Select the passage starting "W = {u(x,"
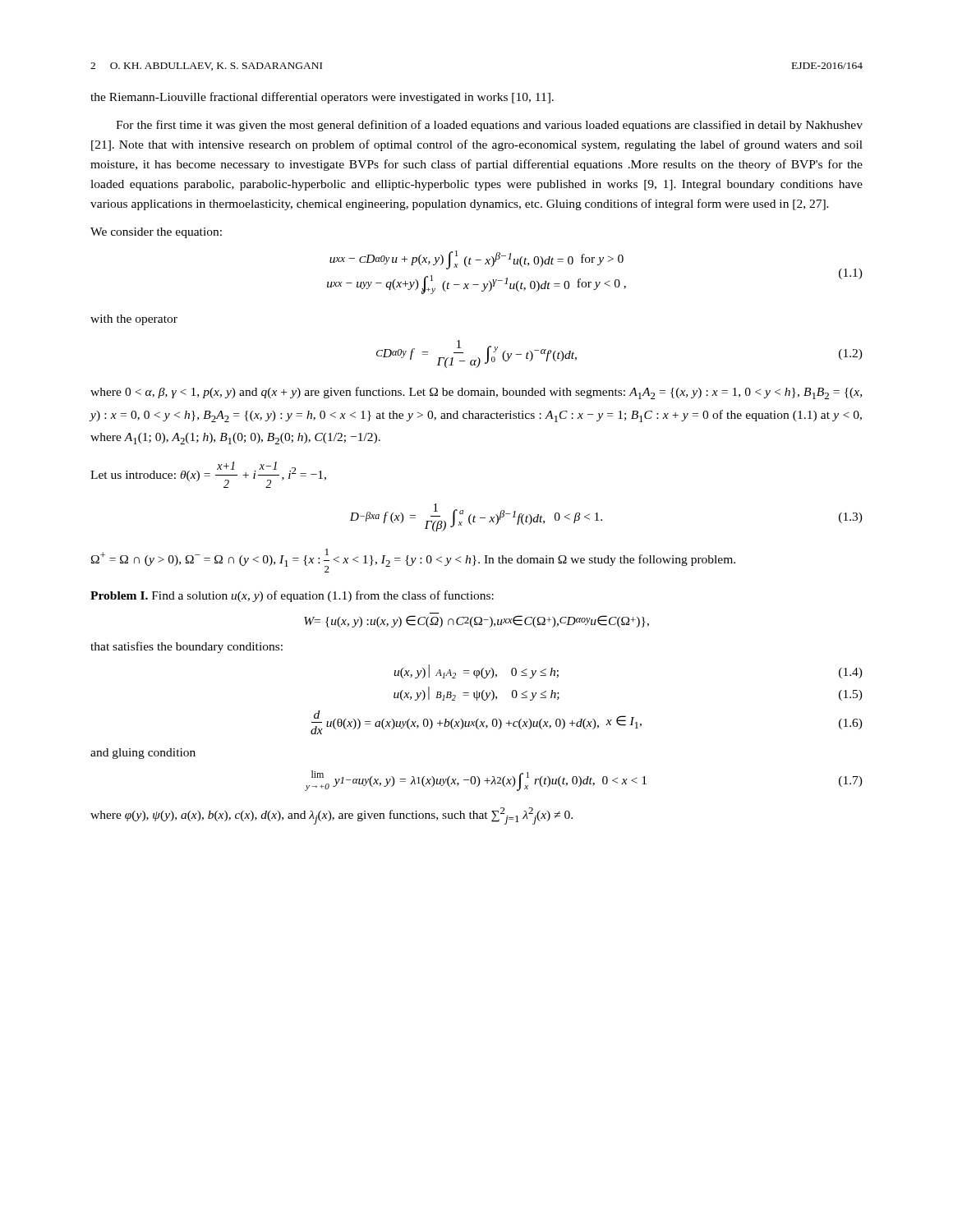 [x=476, y=621]
